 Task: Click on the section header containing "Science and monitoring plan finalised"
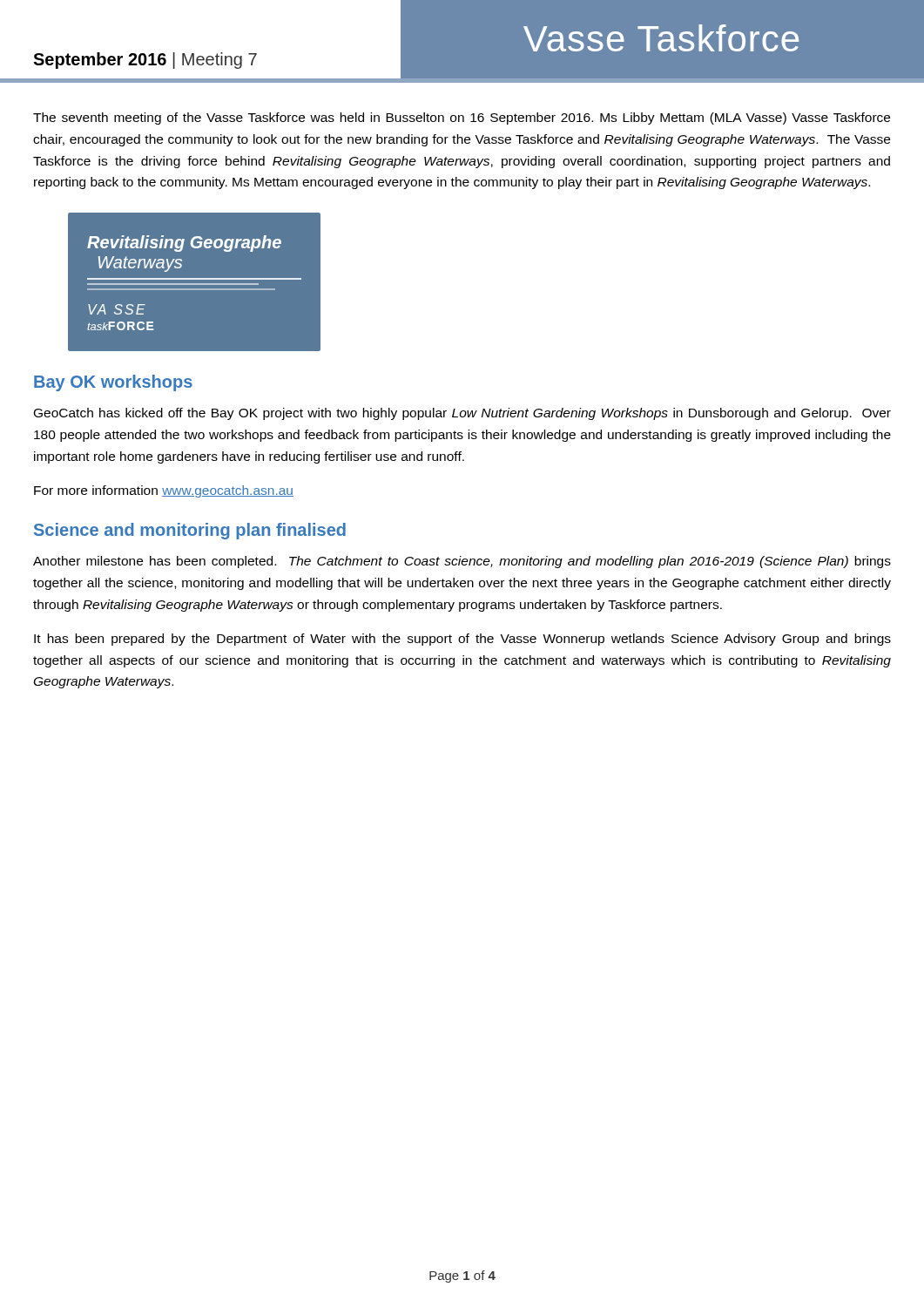[x=190, y=530]
